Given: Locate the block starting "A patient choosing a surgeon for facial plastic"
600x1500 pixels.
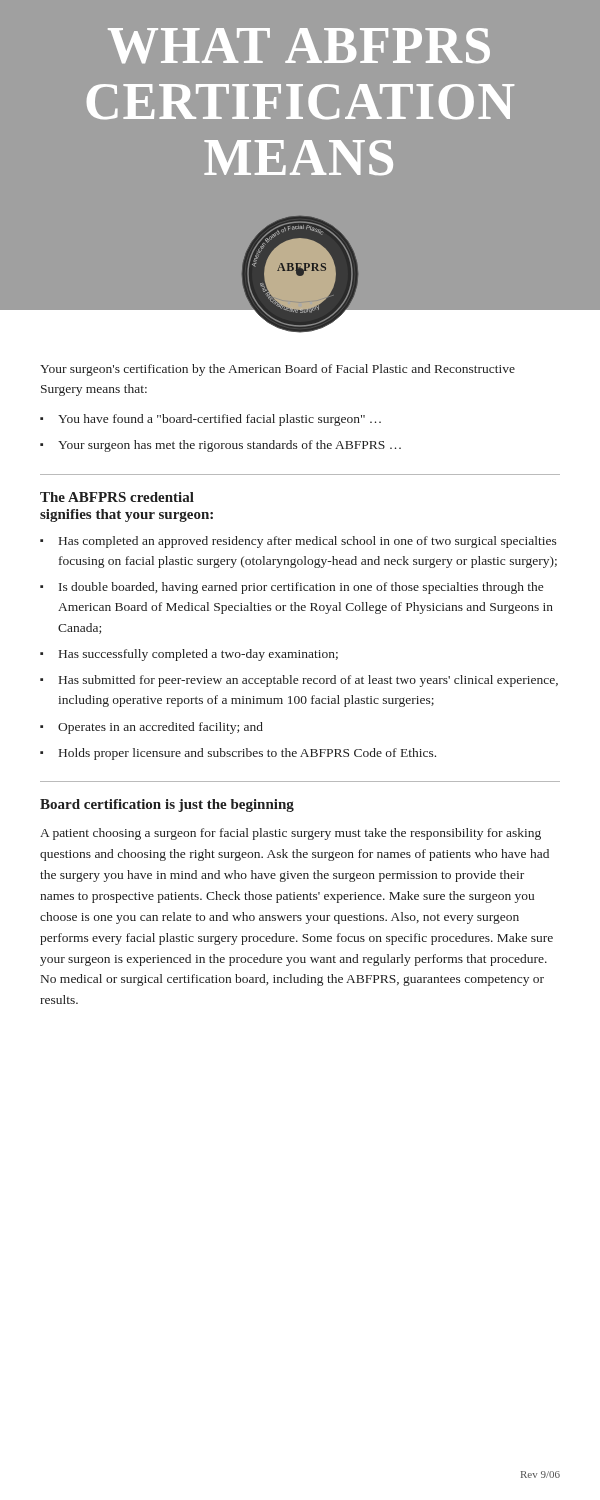Looking at the screenshot, I should tap(300, 917).
